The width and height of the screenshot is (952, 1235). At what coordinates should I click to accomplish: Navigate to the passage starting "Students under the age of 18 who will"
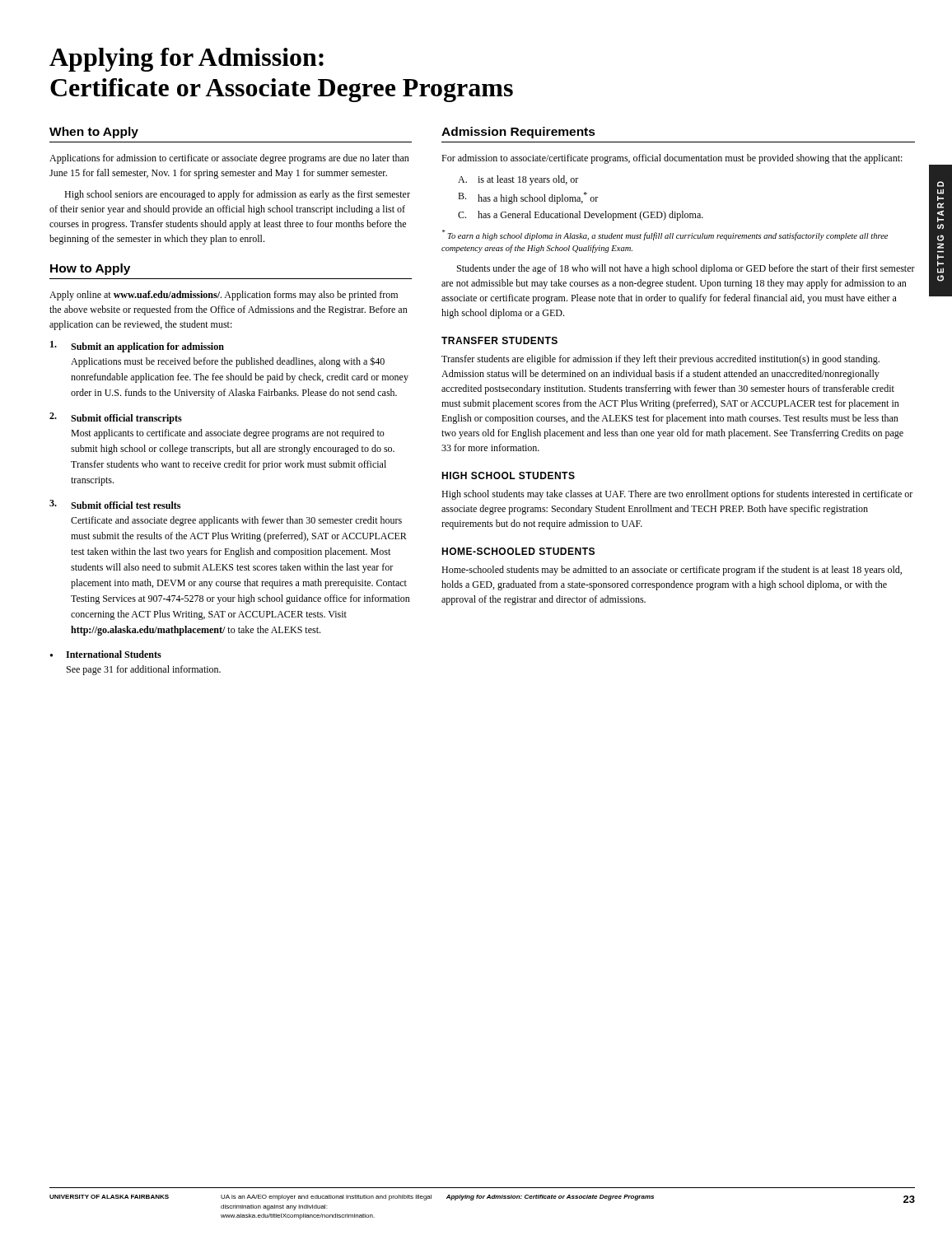pyautogui.click(x=678, y=291)
